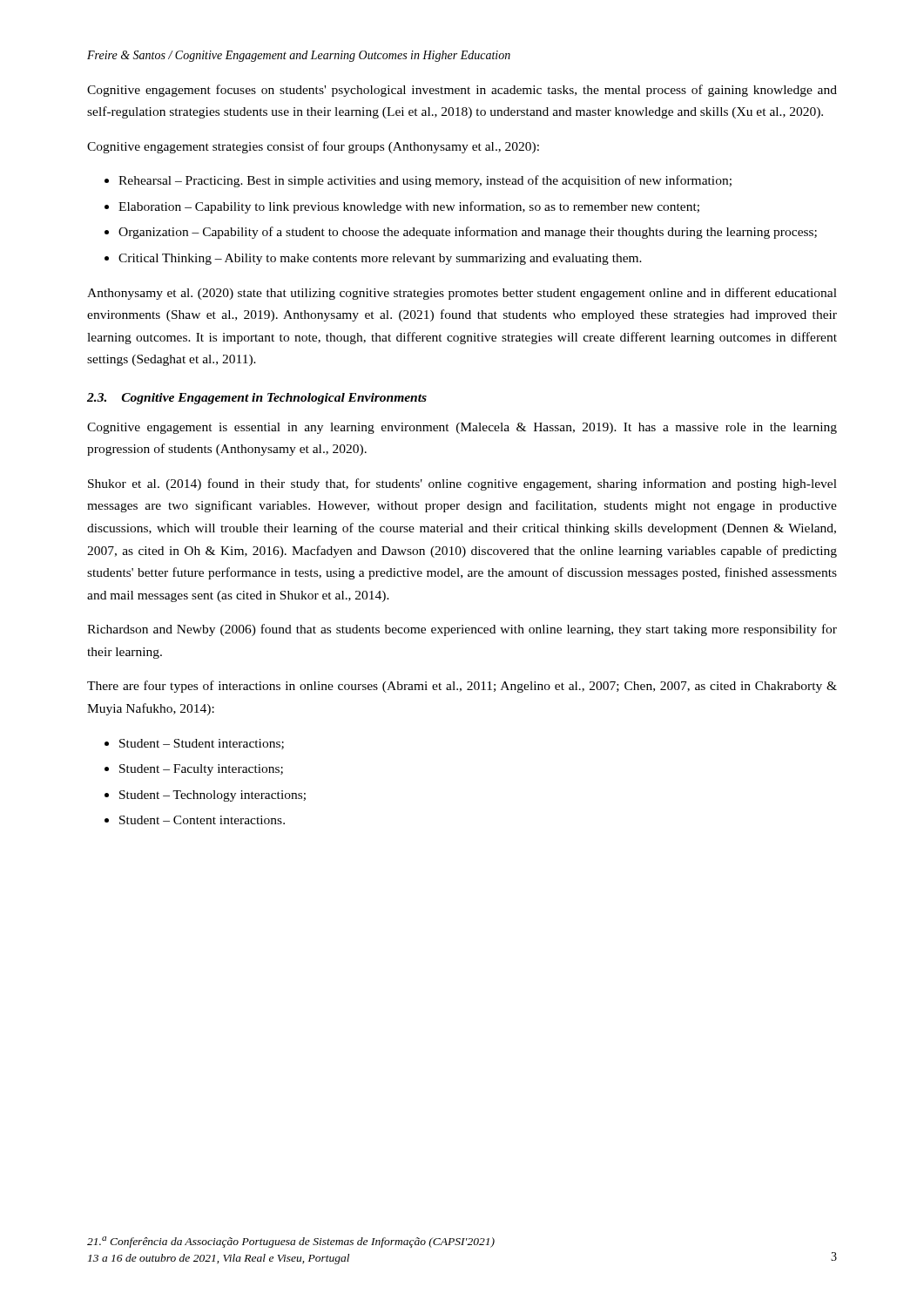Image resolution: width=924 pixels, height=1307 pixels.
Task: Locate the block of text that opens with "Shukor et al. (2014)"
Action: [462, 539]
